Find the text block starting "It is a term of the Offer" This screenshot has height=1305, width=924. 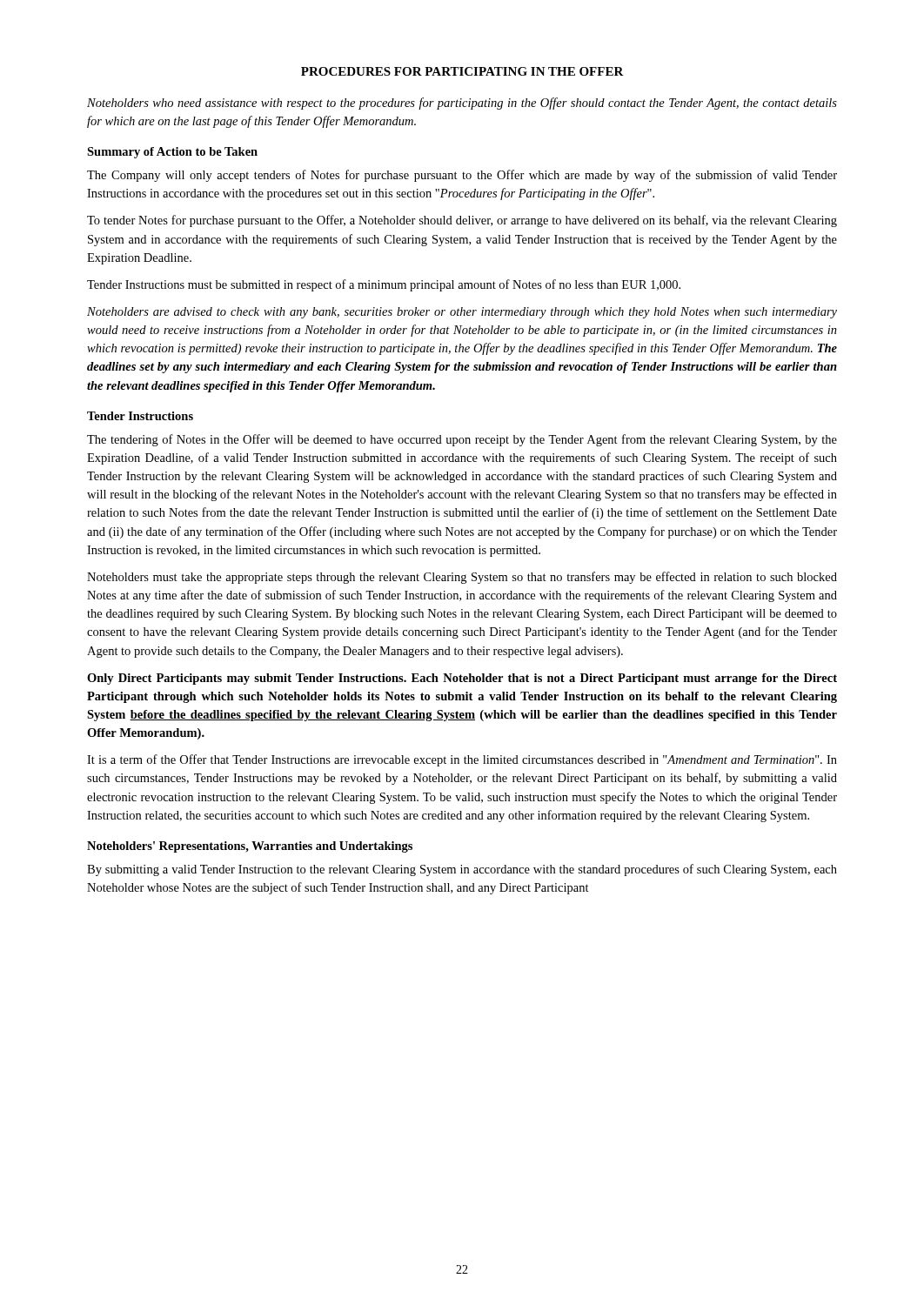coord(462,787)
